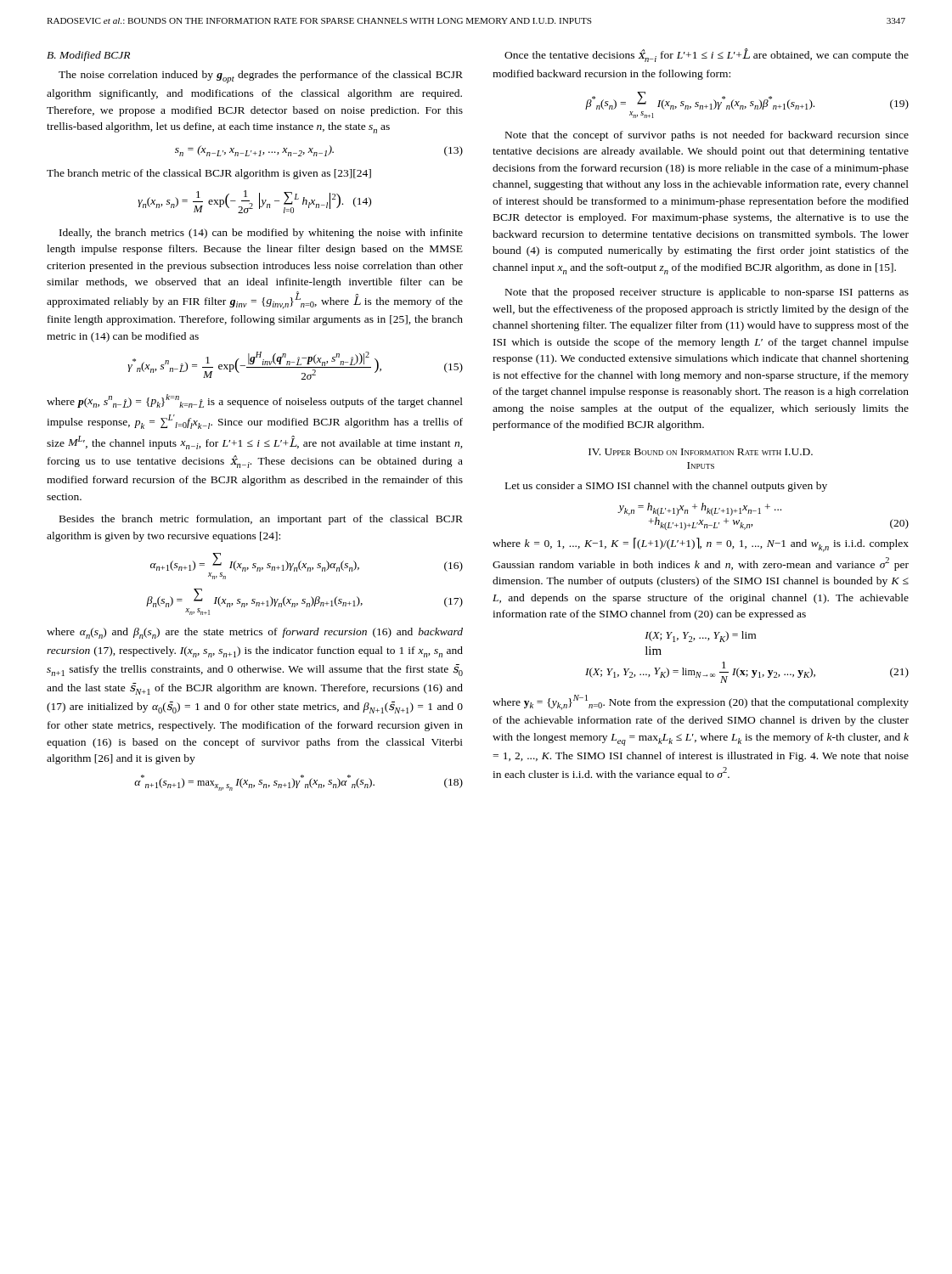This screenshot has height=1274, width=952.
Task: Click the passage that begins "Let us consider"
Action: click(701, 486)
